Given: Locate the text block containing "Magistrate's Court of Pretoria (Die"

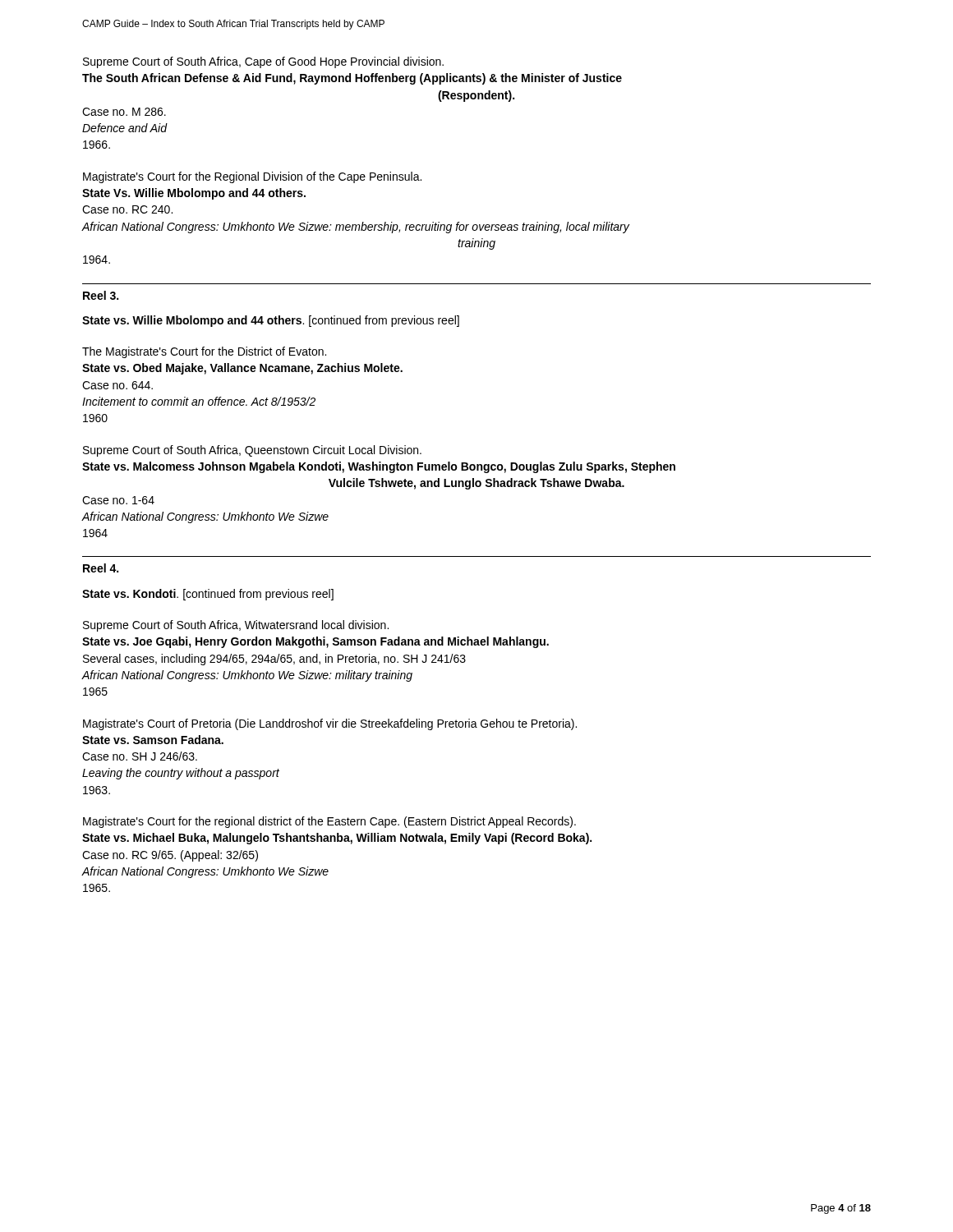Looking at the screenshot, I should pos(330,724).
